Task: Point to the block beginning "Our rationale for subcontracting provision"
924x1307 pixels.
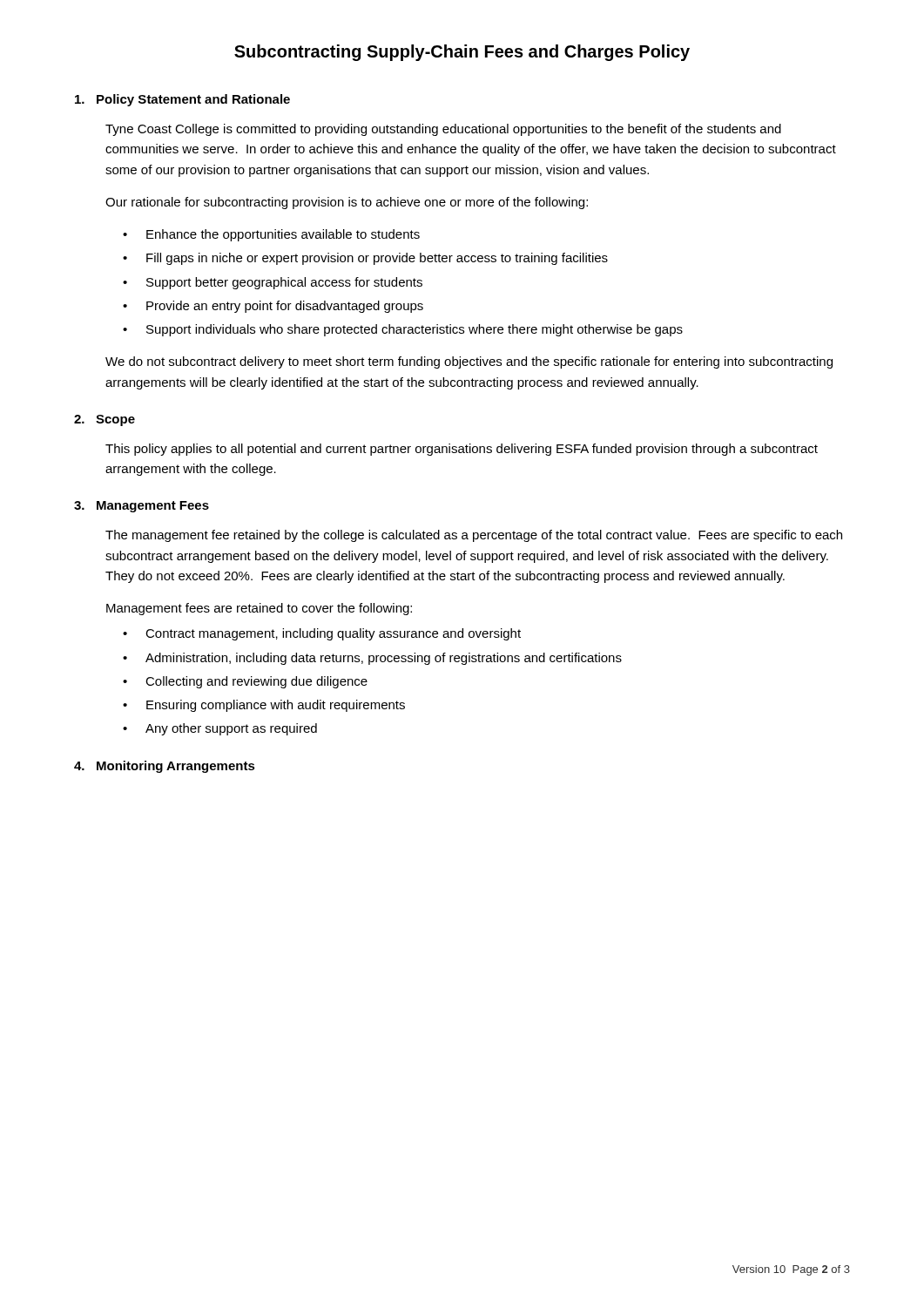Action: [347, 201]
